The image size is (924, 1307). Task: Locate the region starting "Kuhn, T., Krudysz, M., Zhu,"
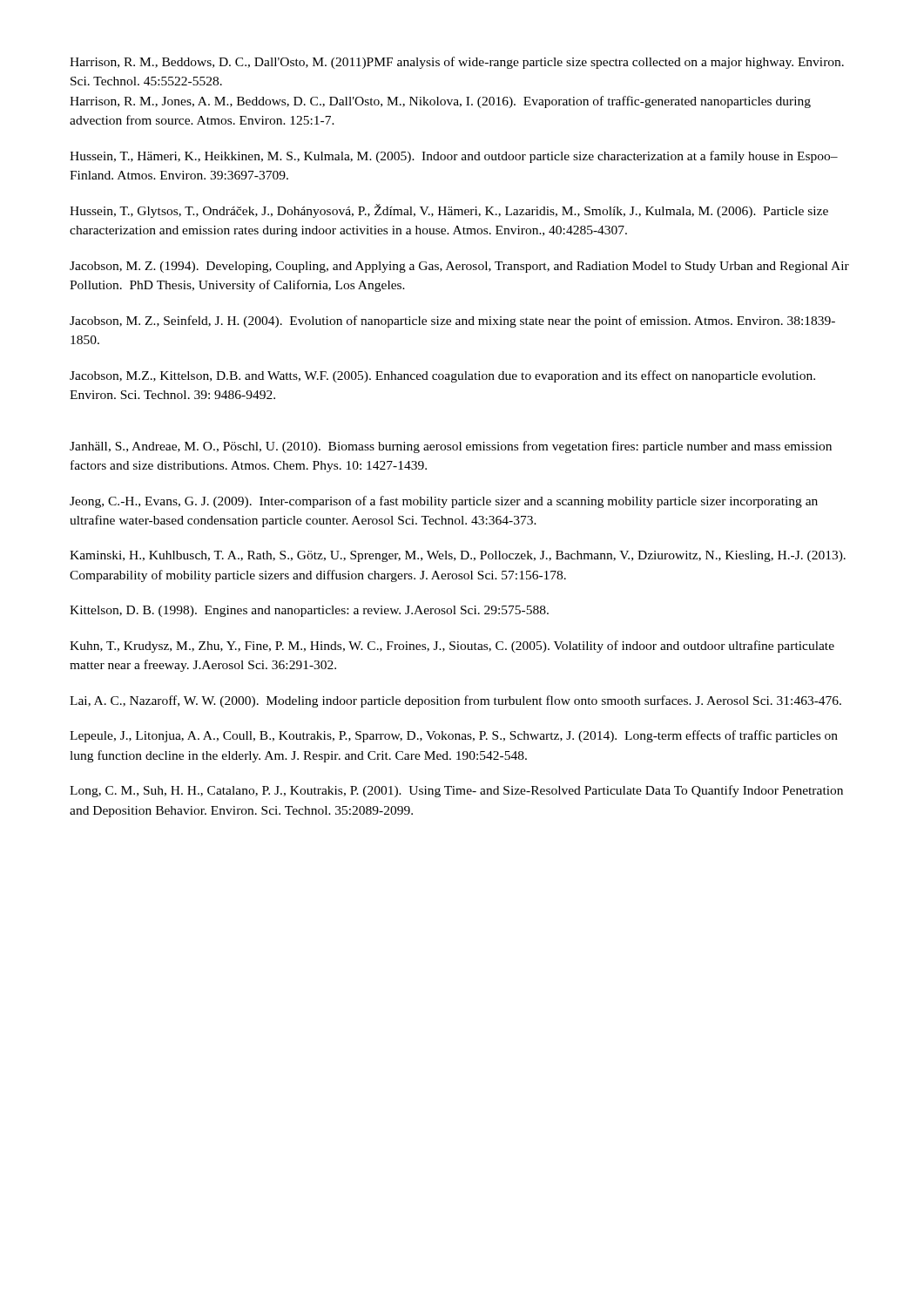click(x=452, y=655)
